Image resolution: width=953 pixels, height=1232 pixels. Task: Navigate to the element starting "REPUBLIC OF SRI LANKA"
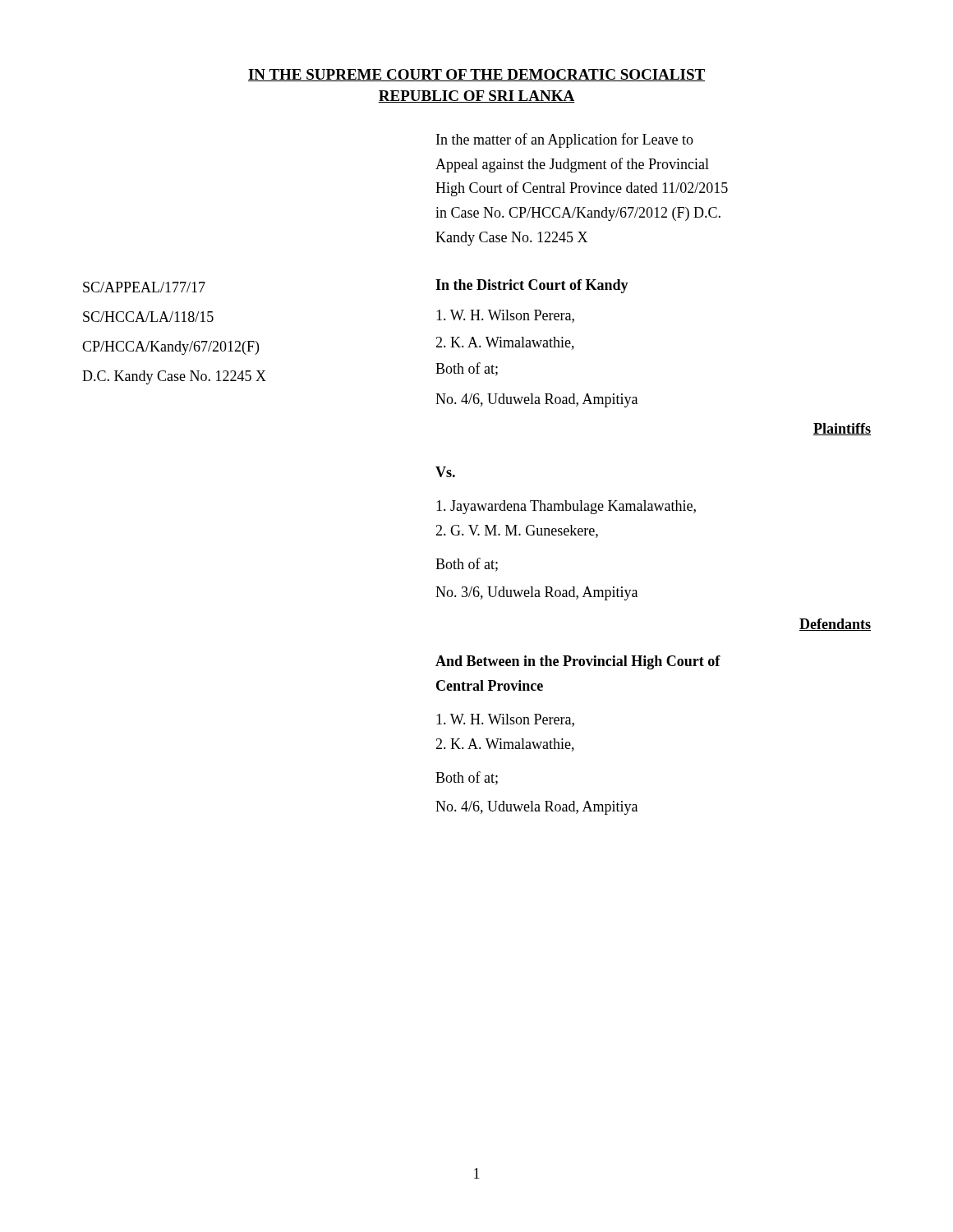[476, 96]
